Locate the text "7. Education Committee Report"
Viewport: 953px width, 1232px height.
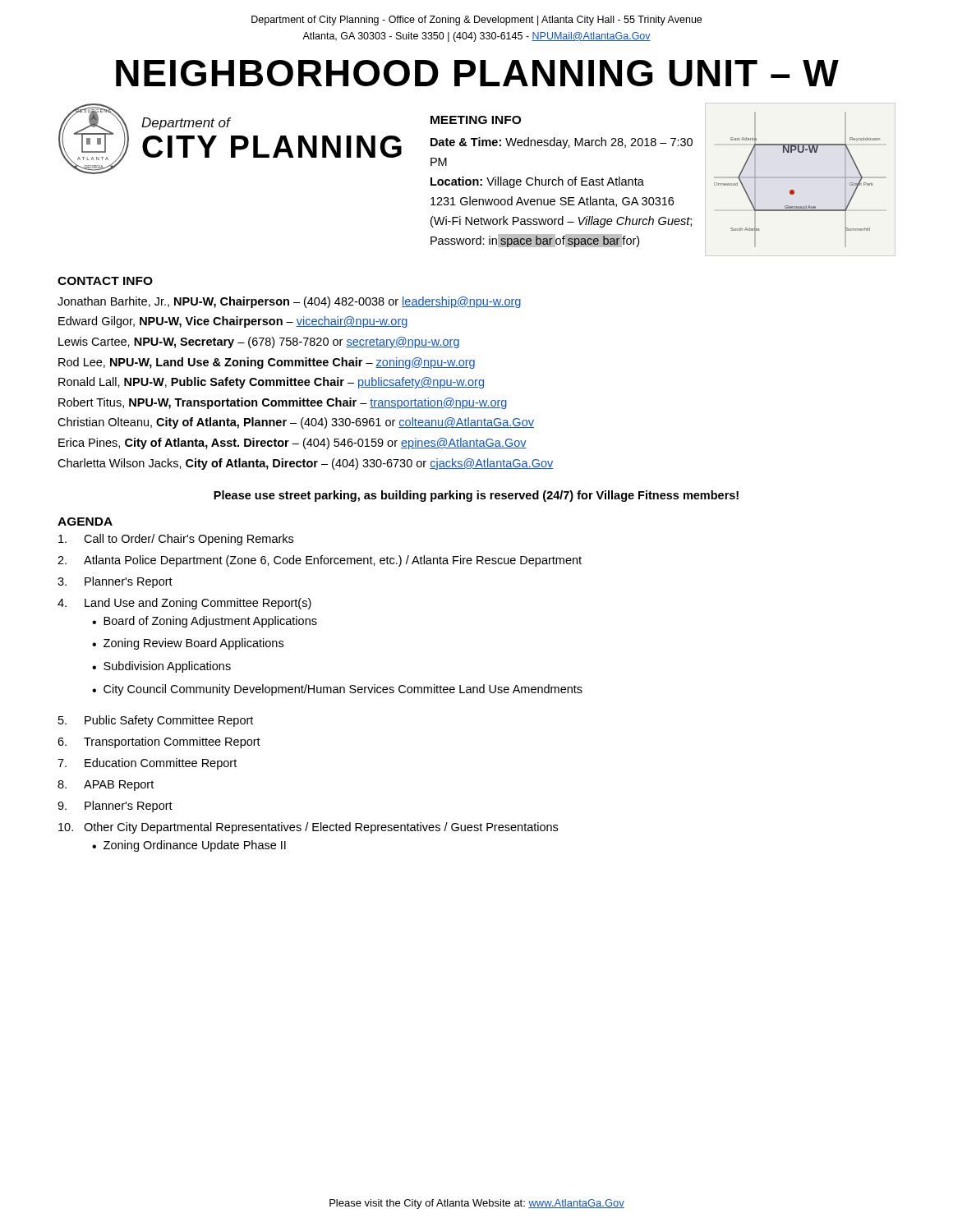tap(147, 764)
